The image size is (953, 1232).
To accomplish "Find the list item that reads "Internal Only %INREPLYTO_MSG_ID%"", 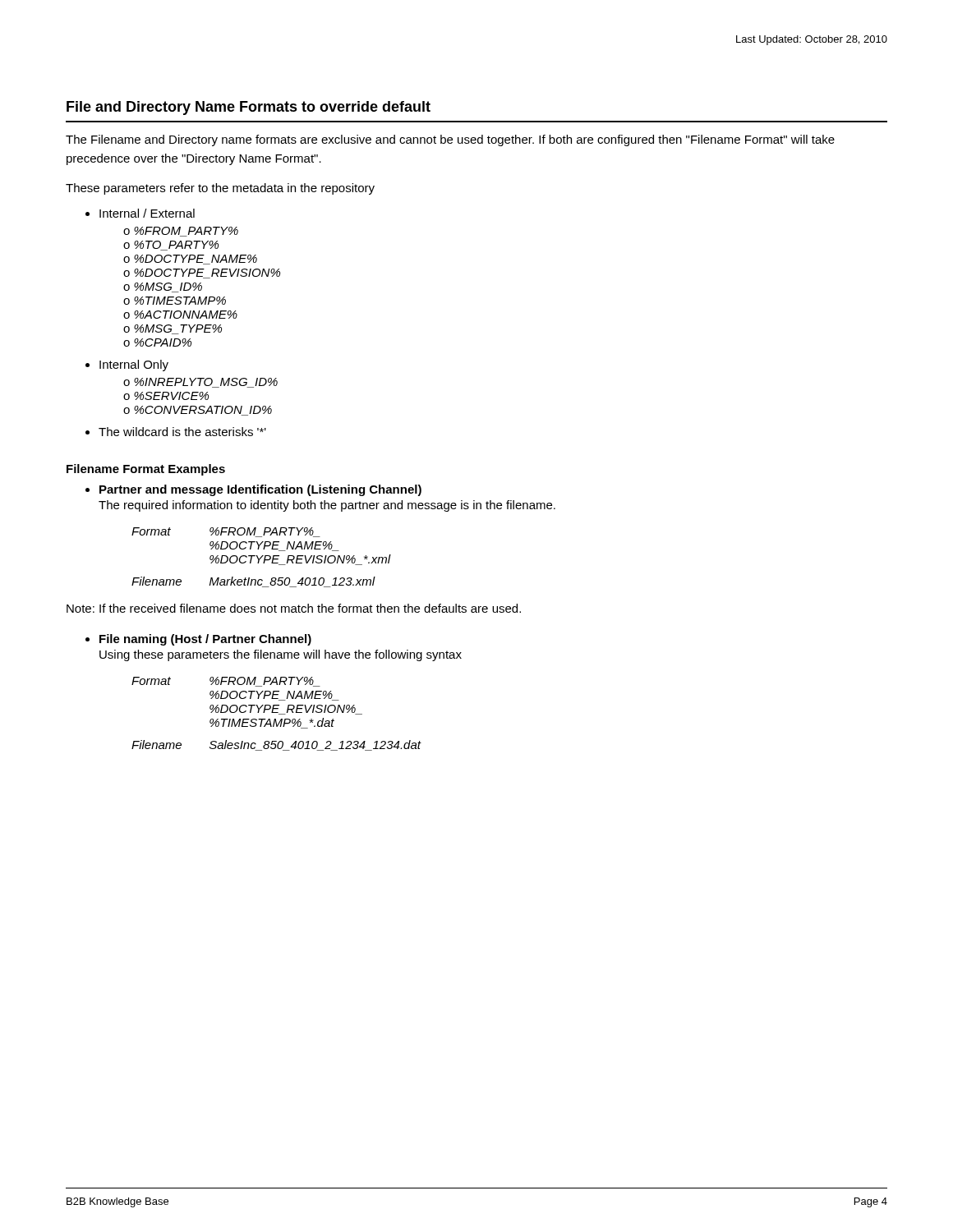I will click(134, 365).
